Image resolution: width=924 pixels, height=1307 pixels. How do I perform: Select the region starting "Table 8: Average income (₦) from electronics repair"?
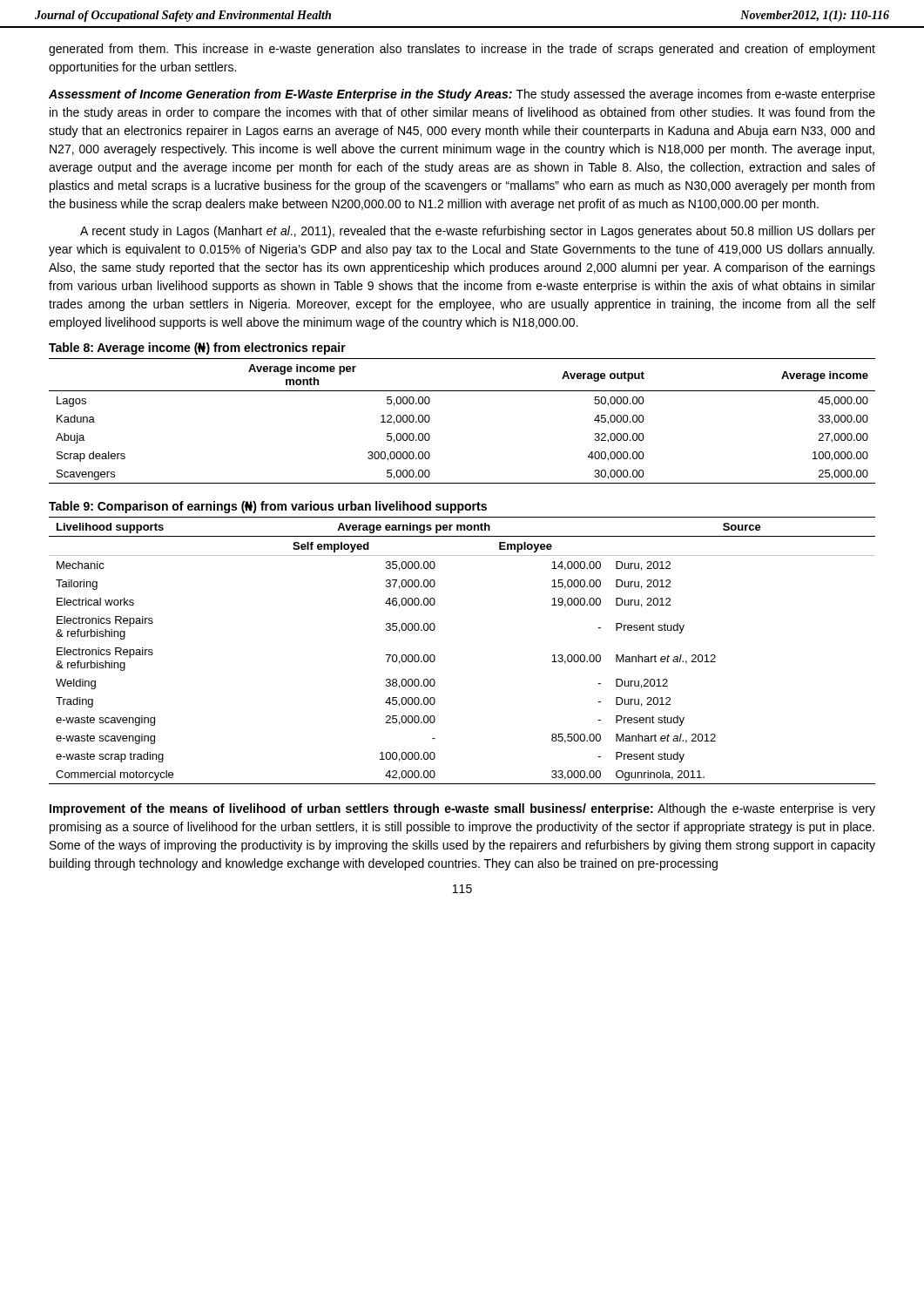(197, 348)
